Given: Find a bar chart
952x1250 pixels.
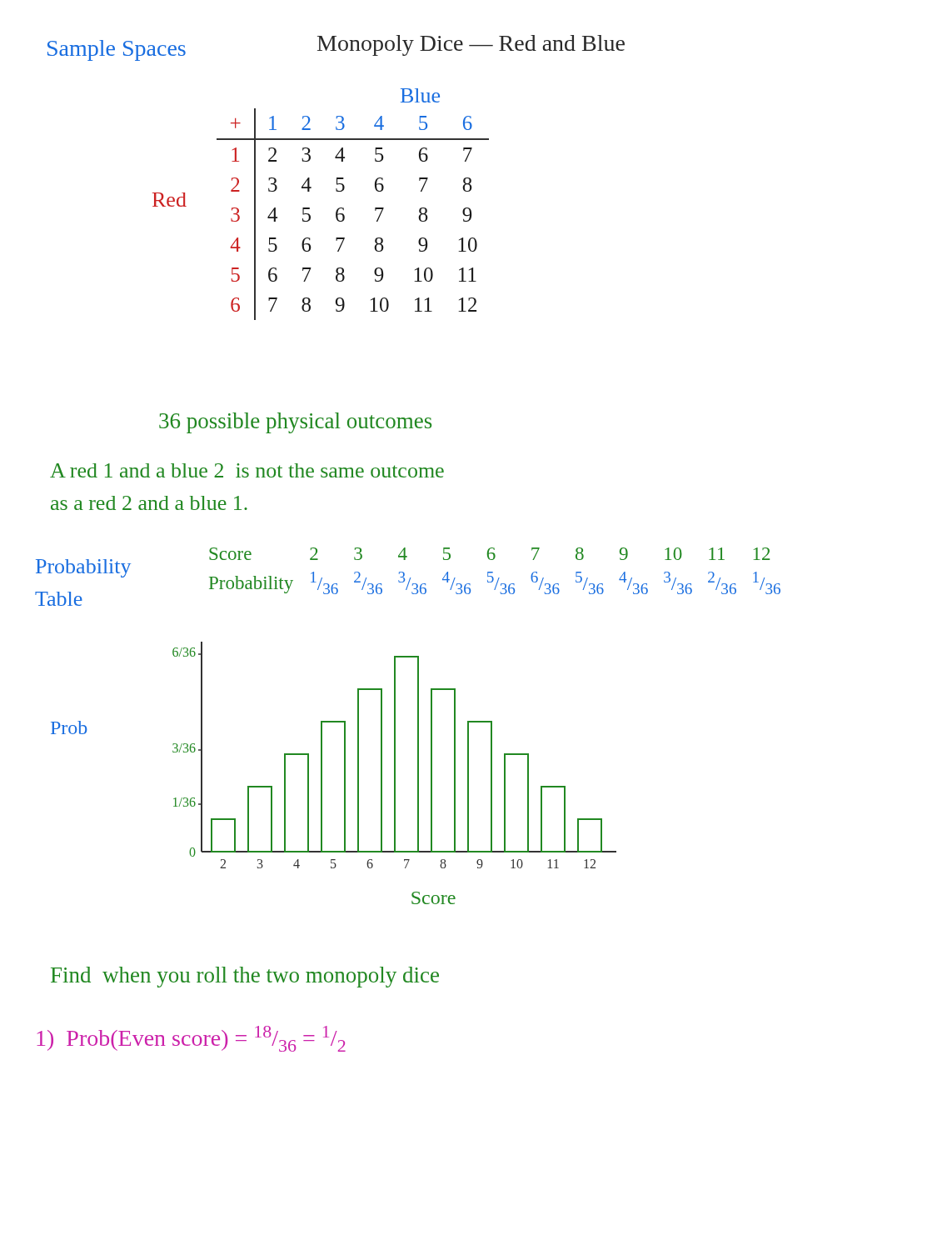Looking at the screenshot, I should point(408,771).
